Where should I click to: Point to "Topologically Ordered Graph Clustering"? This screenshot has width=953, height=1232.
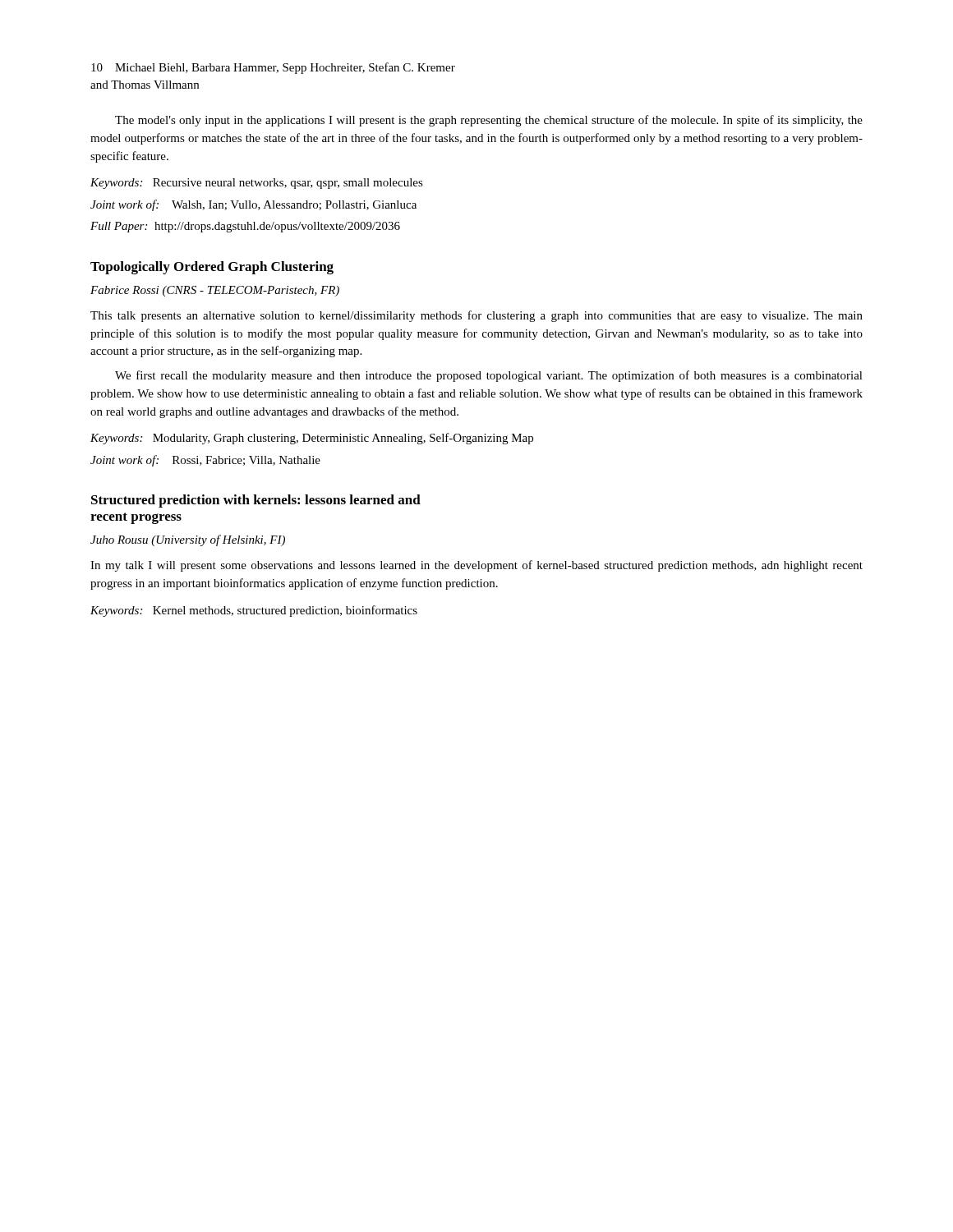[212, 266]
